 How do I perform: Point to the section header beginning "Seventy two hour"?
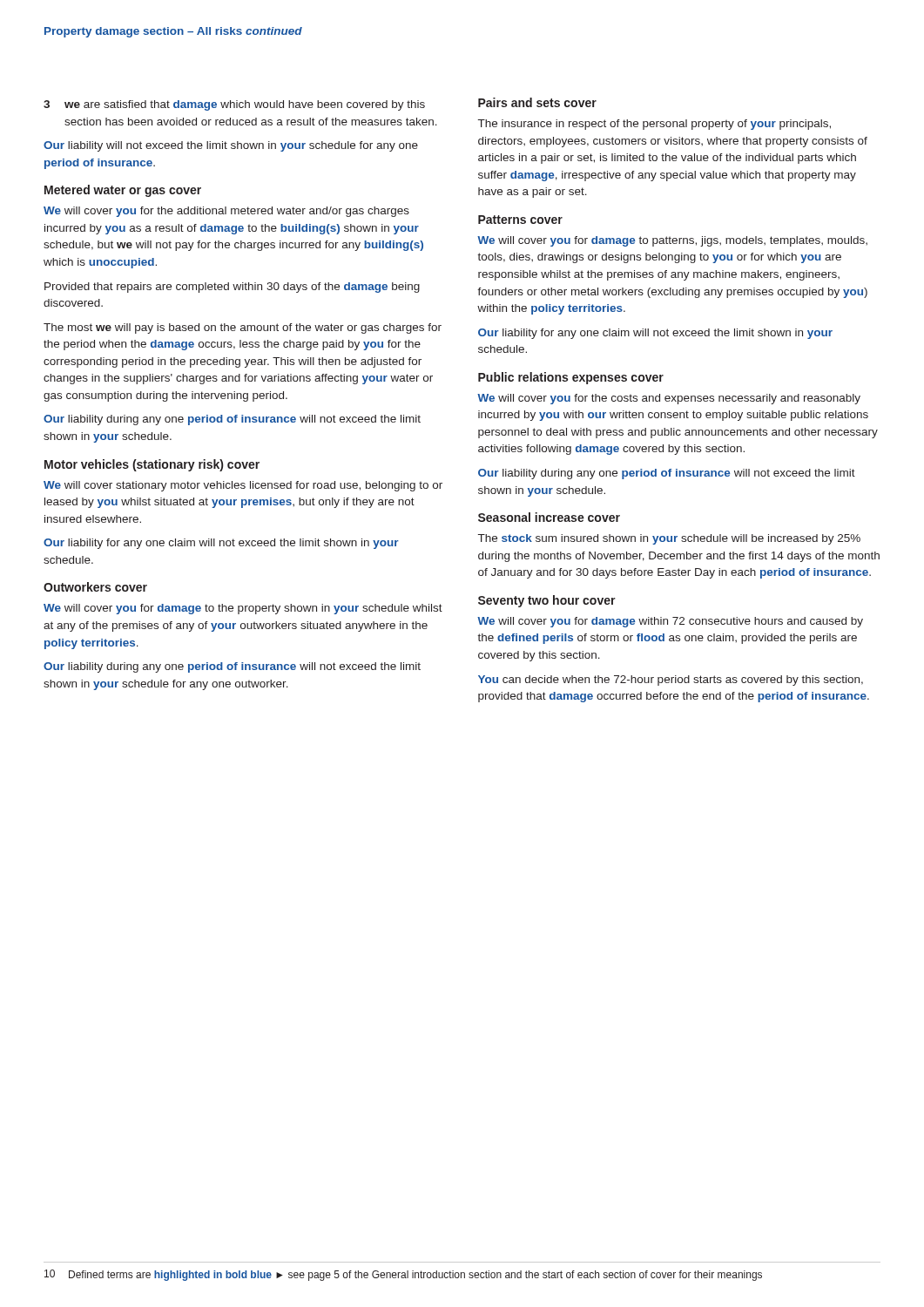pos(546,600)
